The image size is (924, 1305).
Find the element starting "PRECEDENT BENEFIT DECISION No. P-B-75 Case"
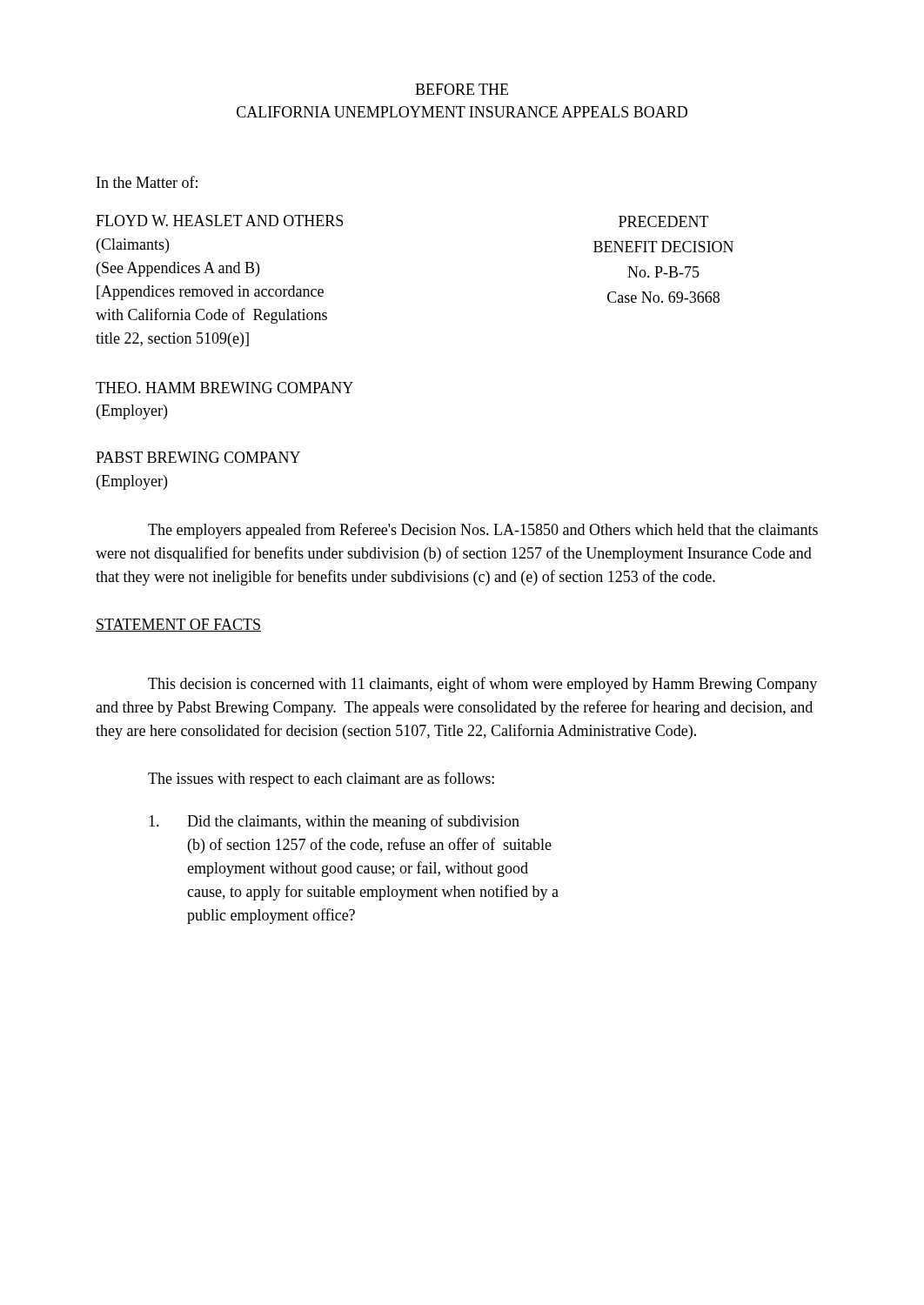pyautogui.click(x=663, y=260)
